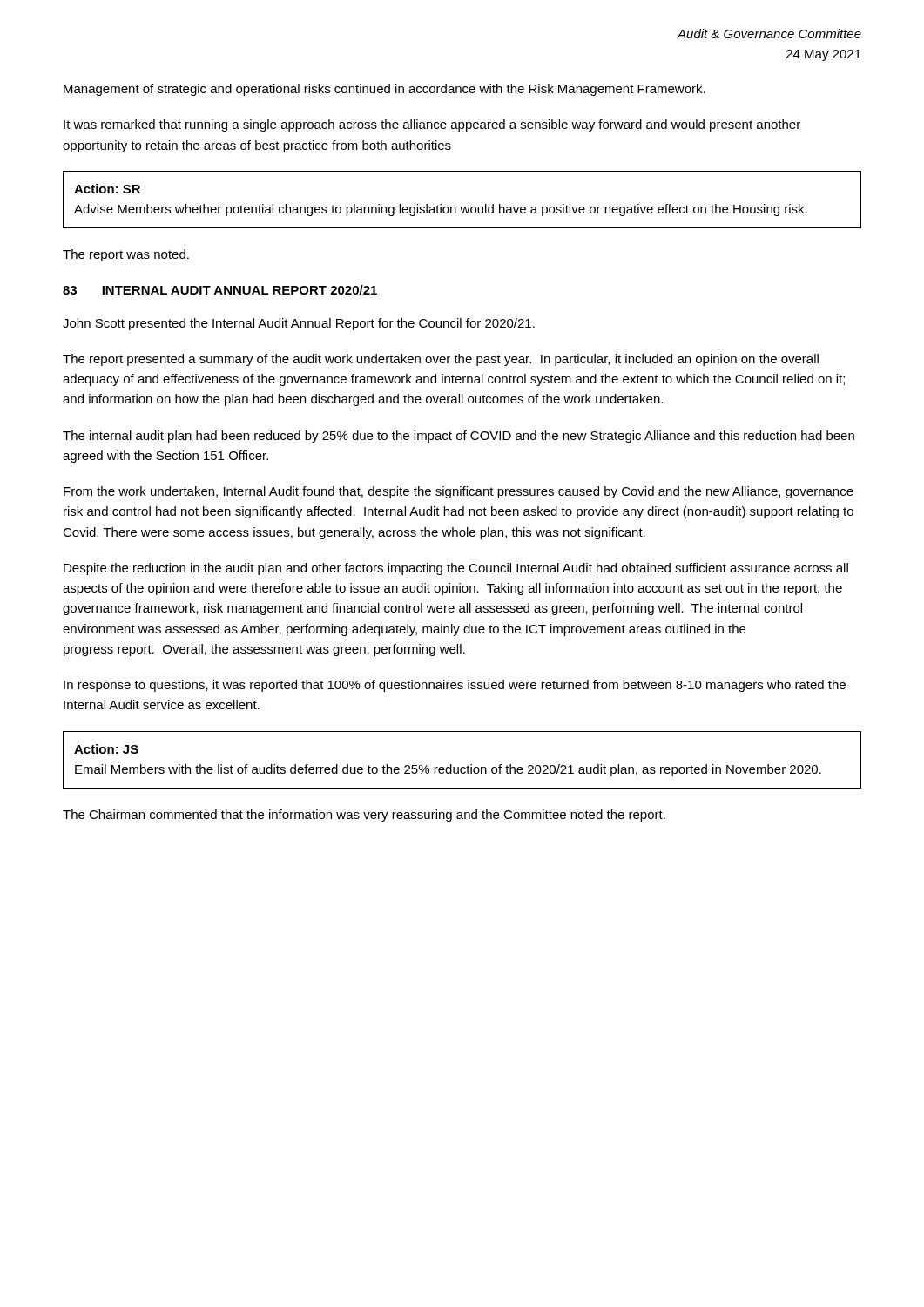924x1307 pixels.
Task: Find the passage starting "From the work"
Action: click(458, 511)
